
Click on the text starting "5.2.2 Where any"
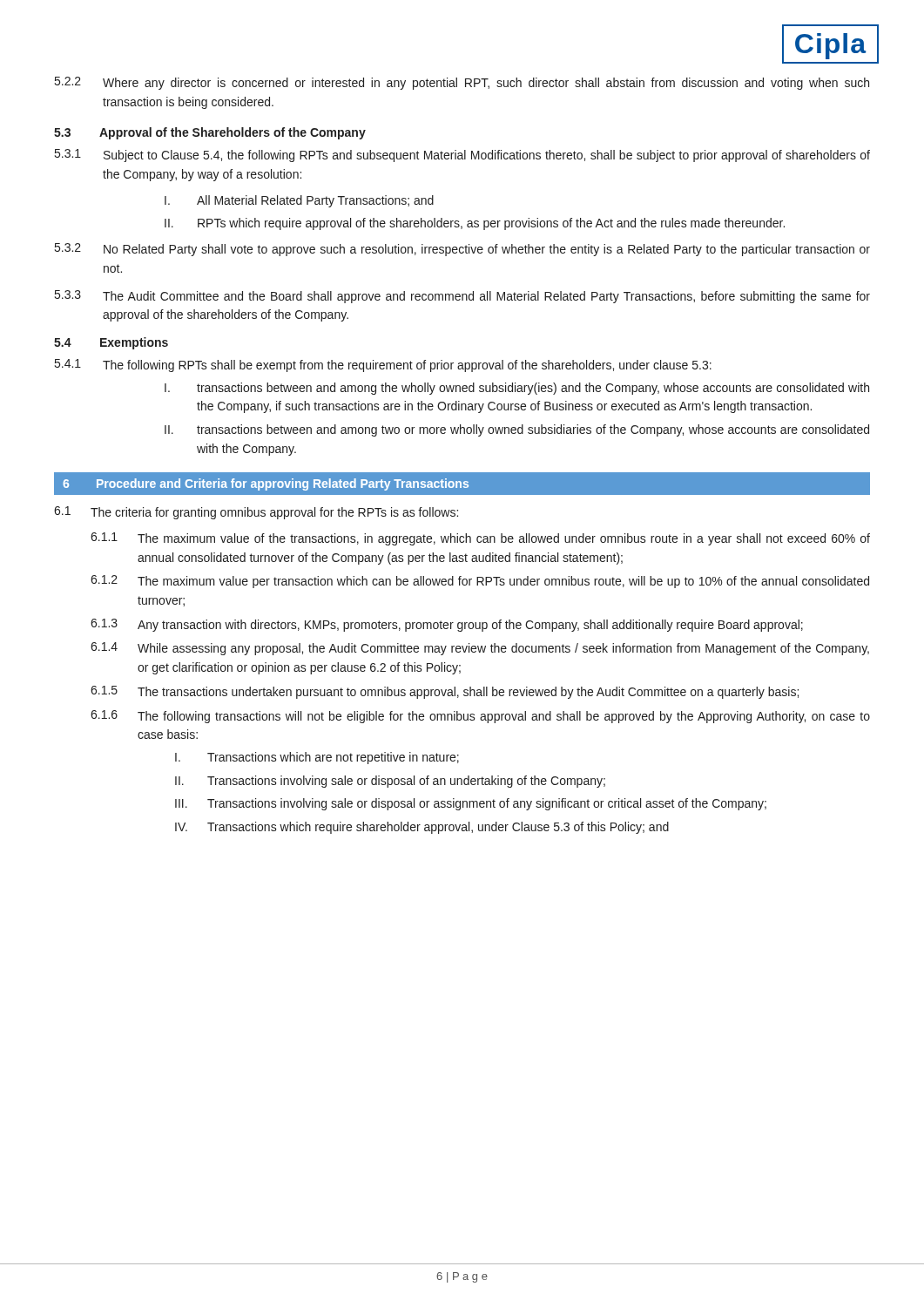462,93
